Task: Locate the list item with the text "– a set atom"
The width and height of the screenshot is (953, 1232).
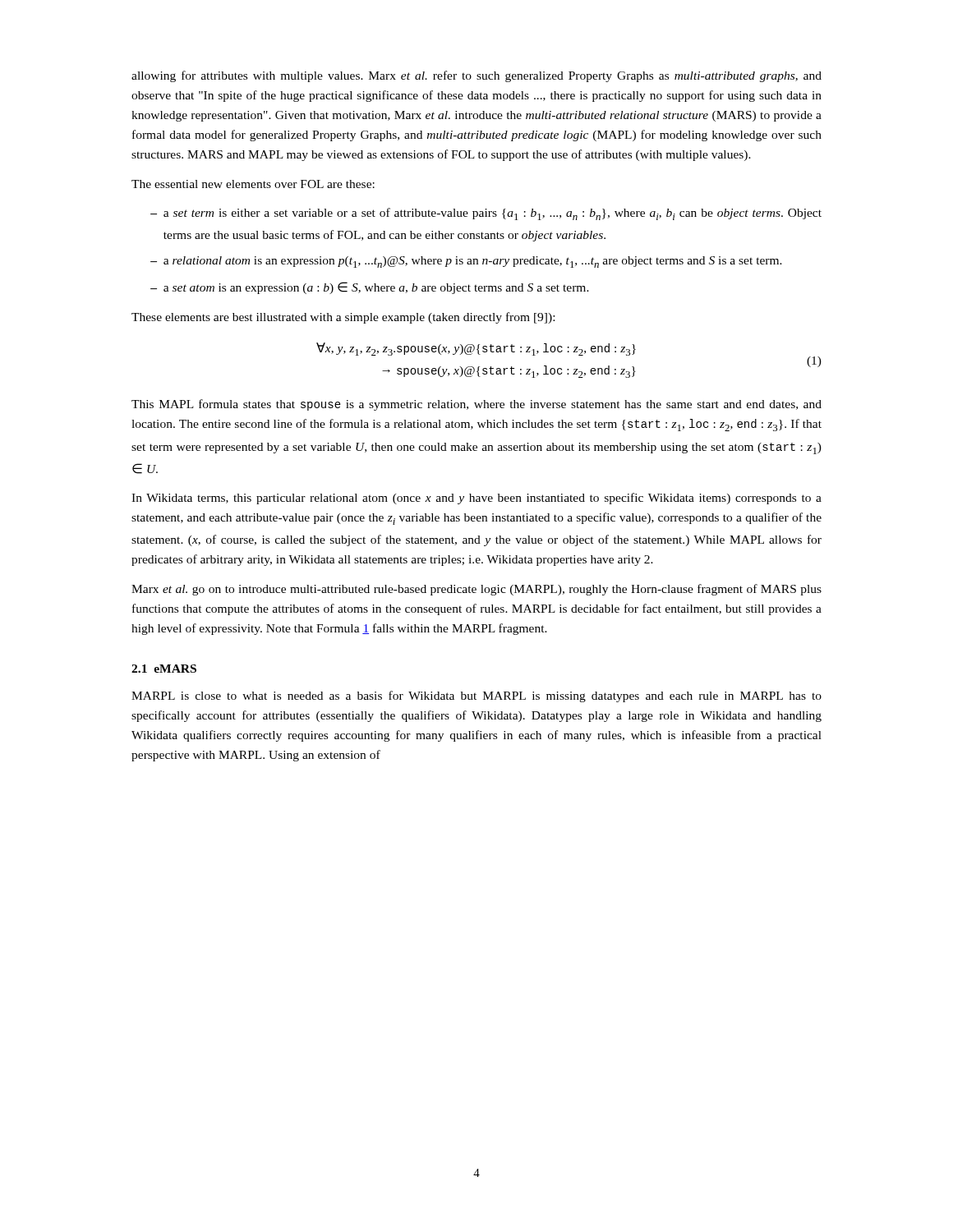Action: tap(370, 287)
